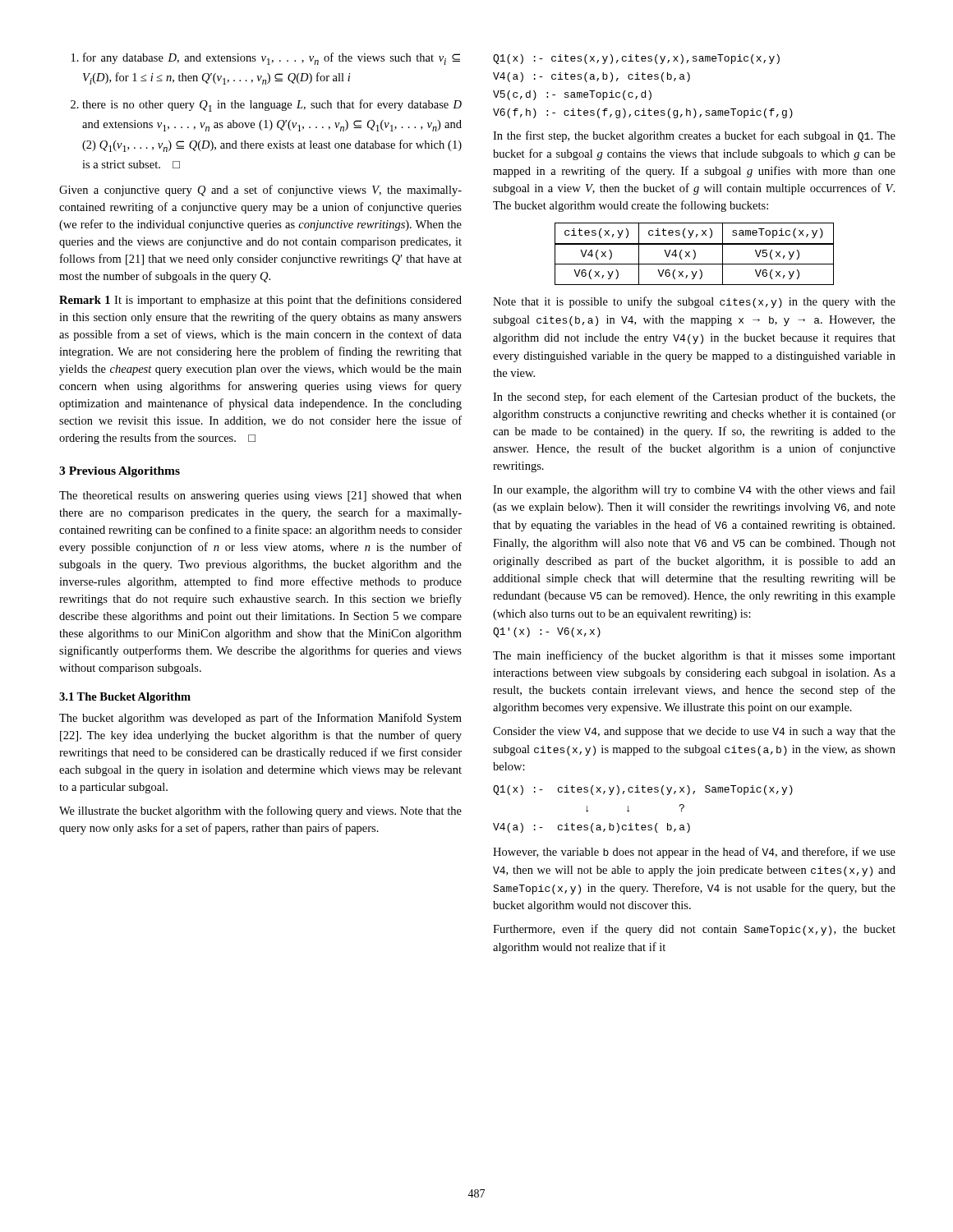Viewport: 953px width, 1232px height.
Task: Navigate to the passage starting "In the second"
Action: tap(694, 431)
